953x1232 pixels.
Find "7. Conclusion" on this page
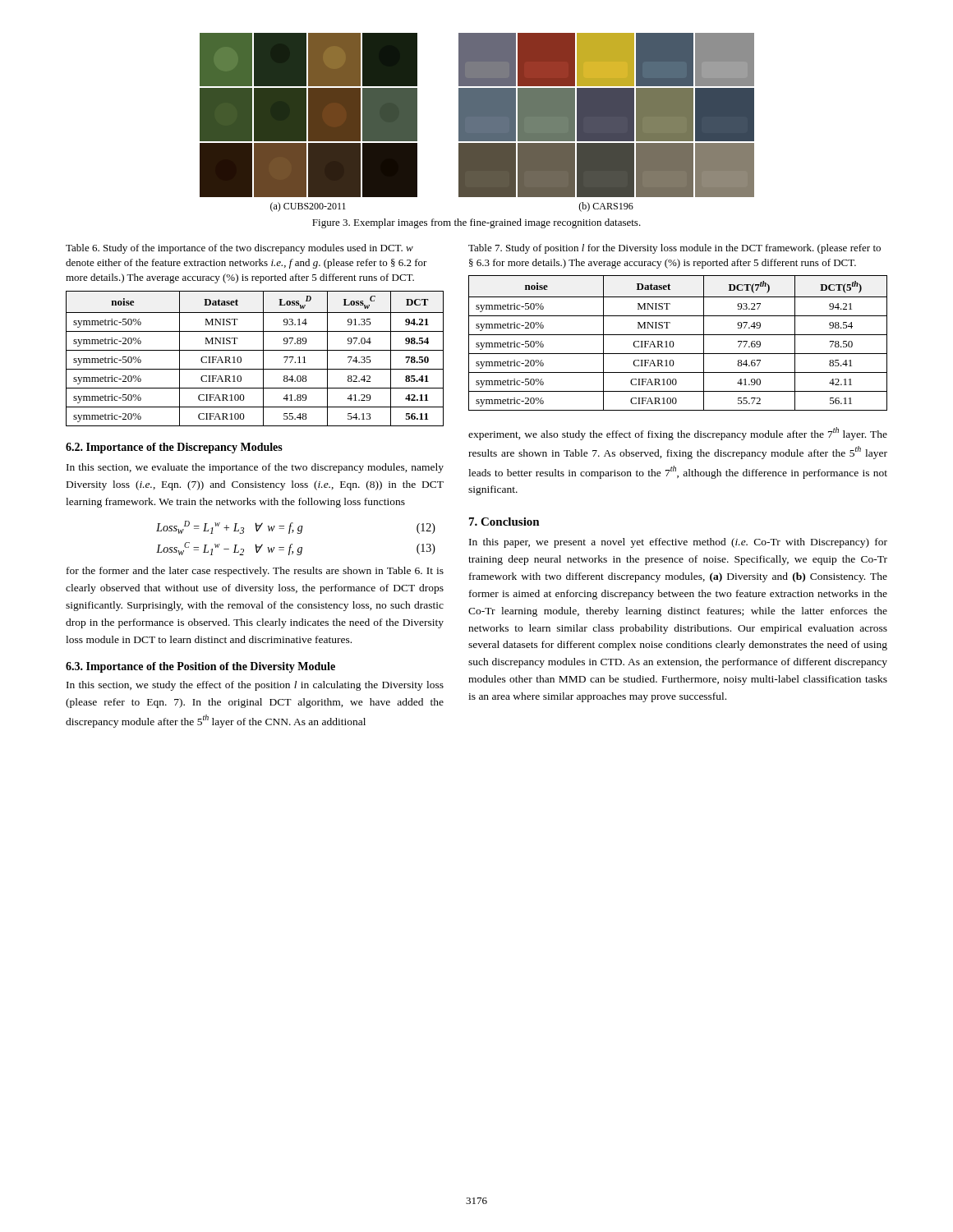coord(504,521)
